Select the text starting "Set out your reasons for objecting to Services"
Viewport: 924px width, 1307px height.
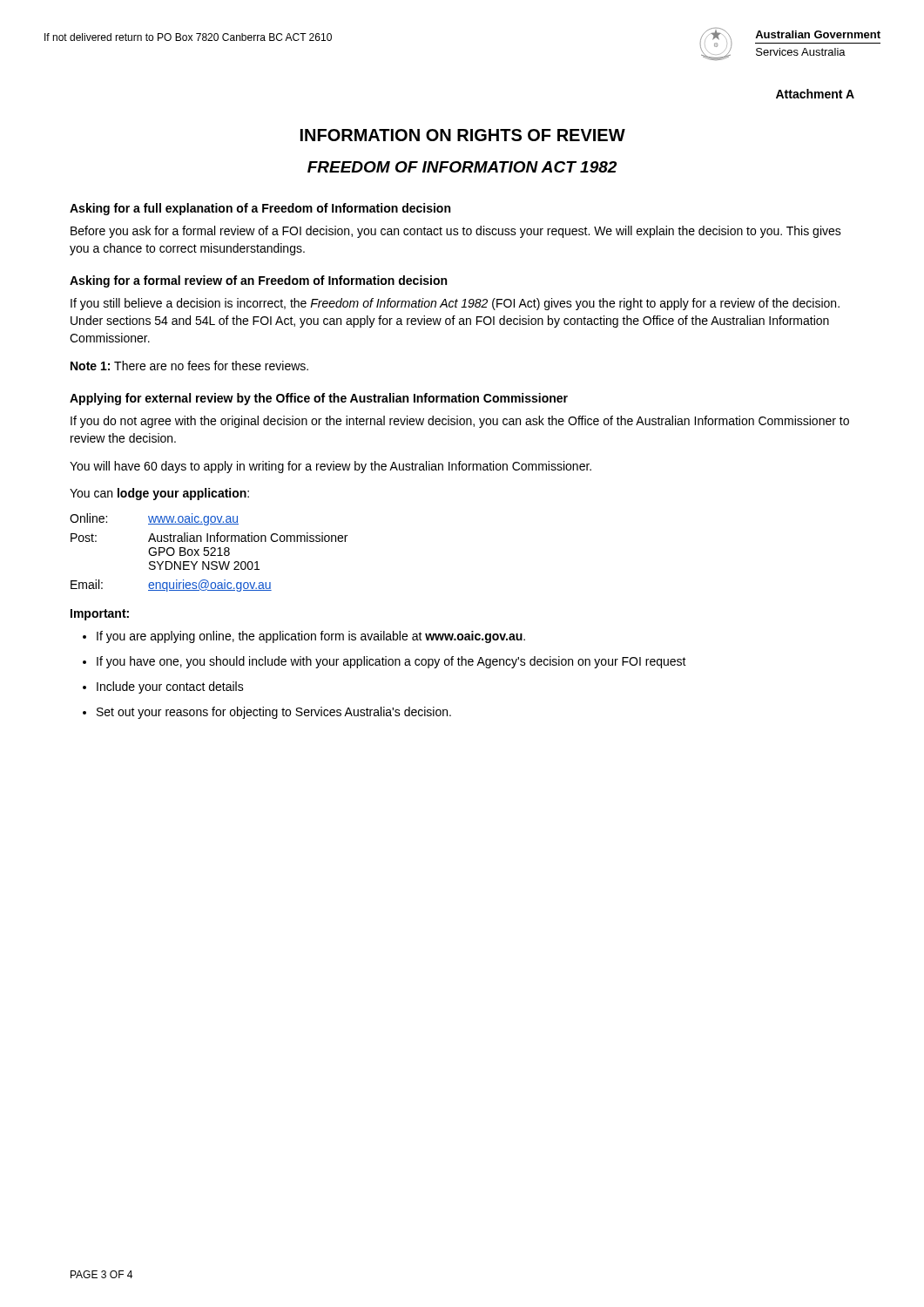pos(274,712)
